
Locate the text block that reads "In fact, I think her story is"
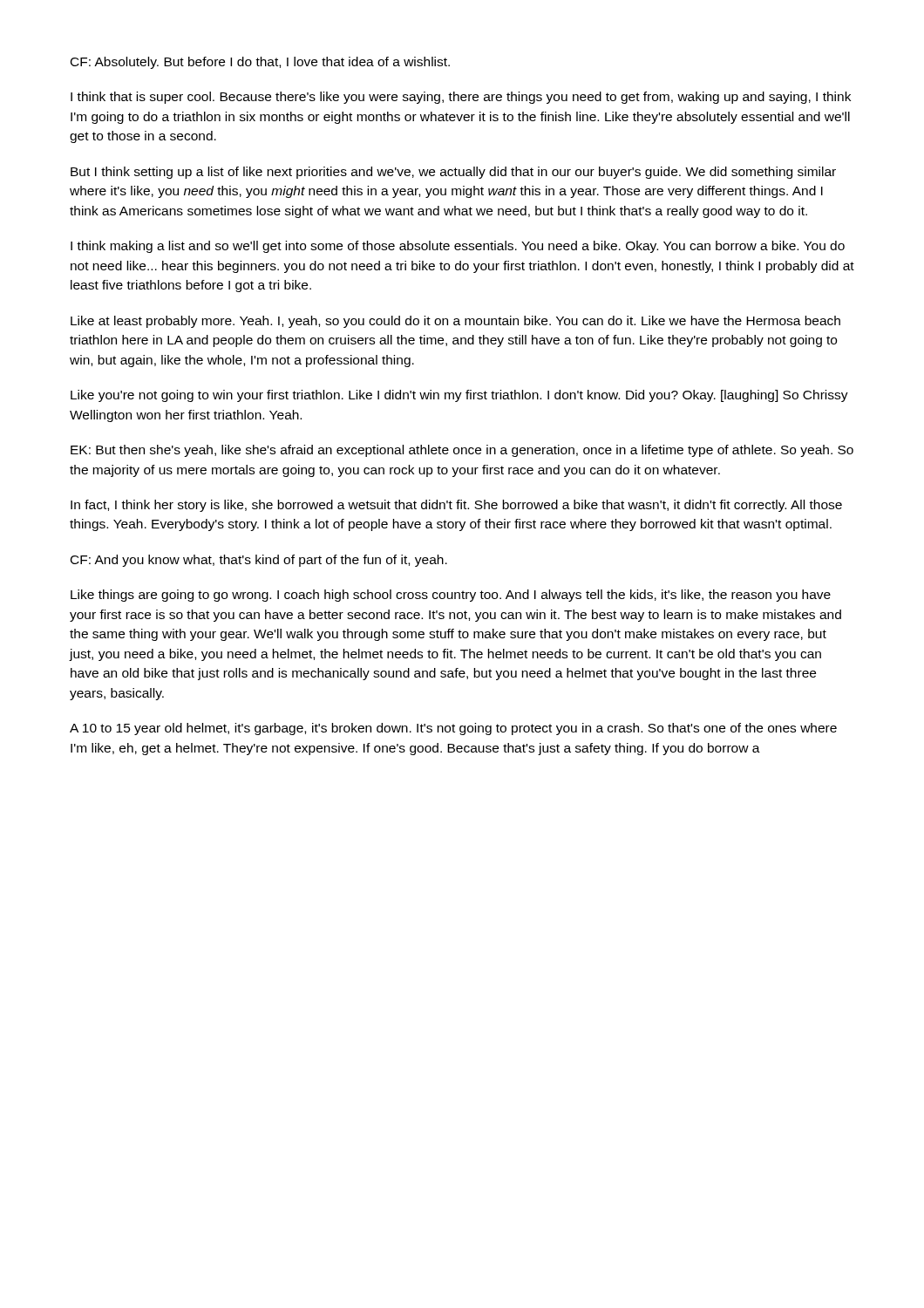click(456, 514)
